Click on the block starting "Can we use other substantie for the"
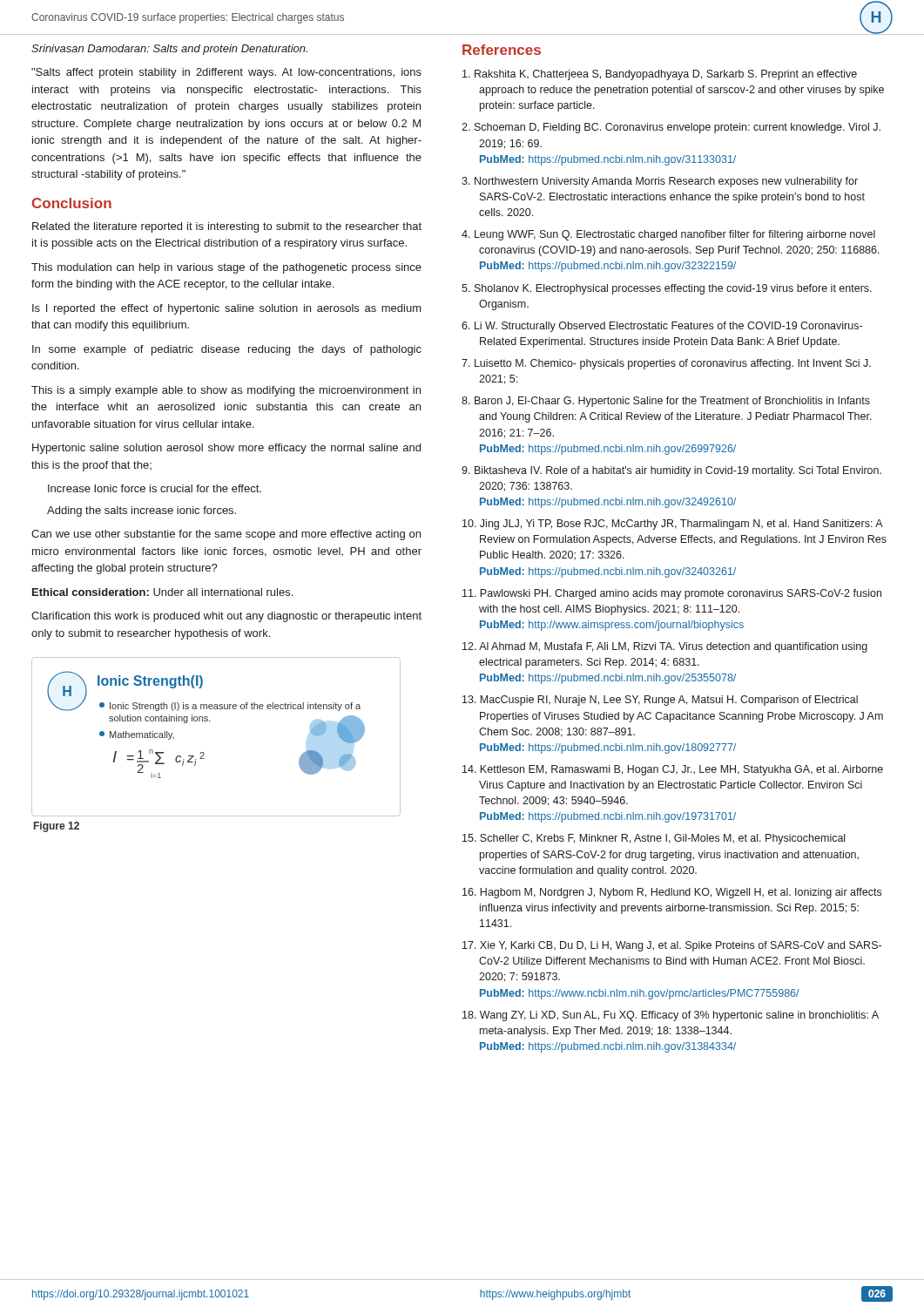The image size is (924, 1307). 226,551
